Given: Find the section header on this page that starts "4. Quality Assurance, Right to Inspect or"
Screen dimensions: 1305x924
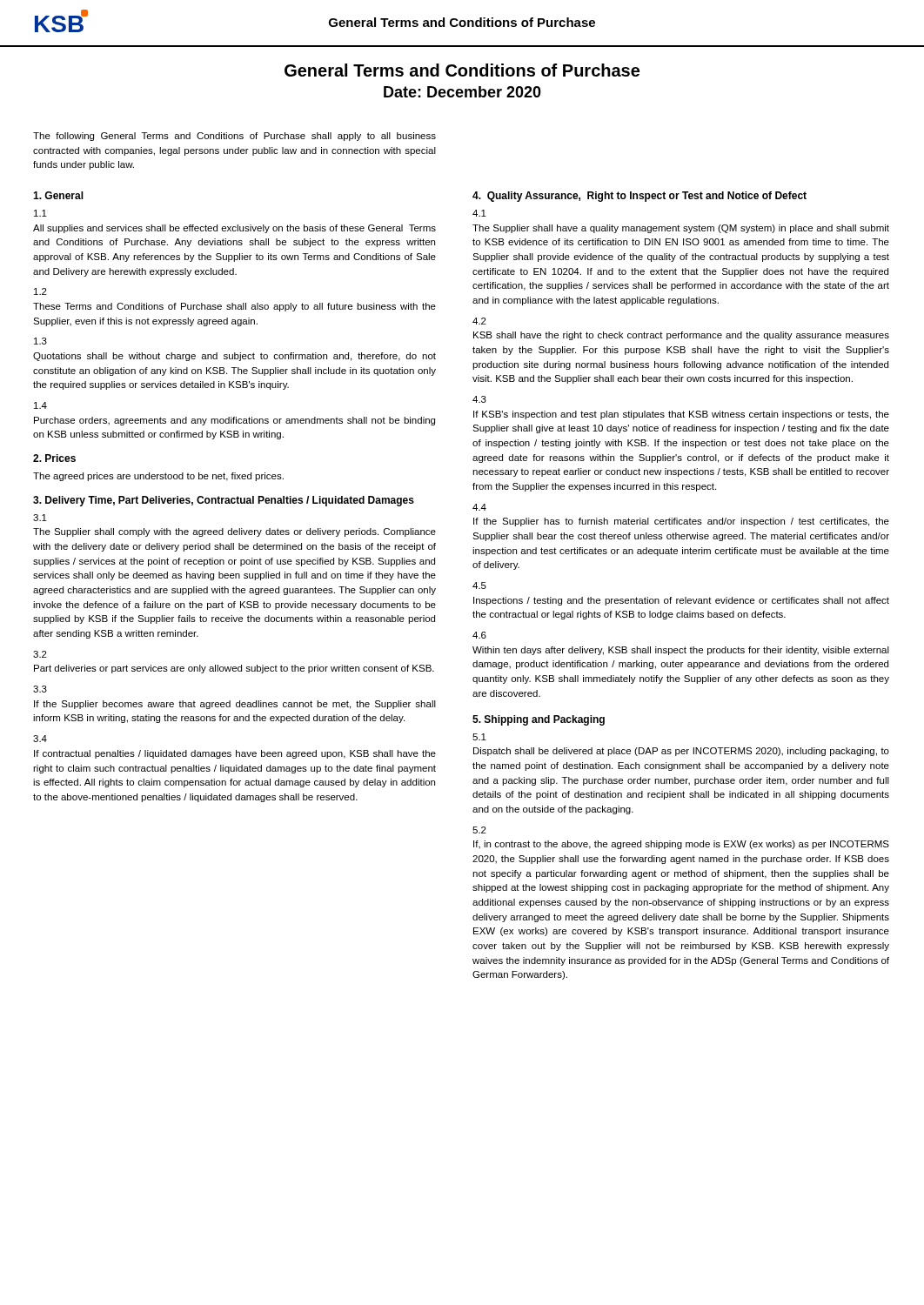Looking at the screenshot, I should (x=640, y=196).
